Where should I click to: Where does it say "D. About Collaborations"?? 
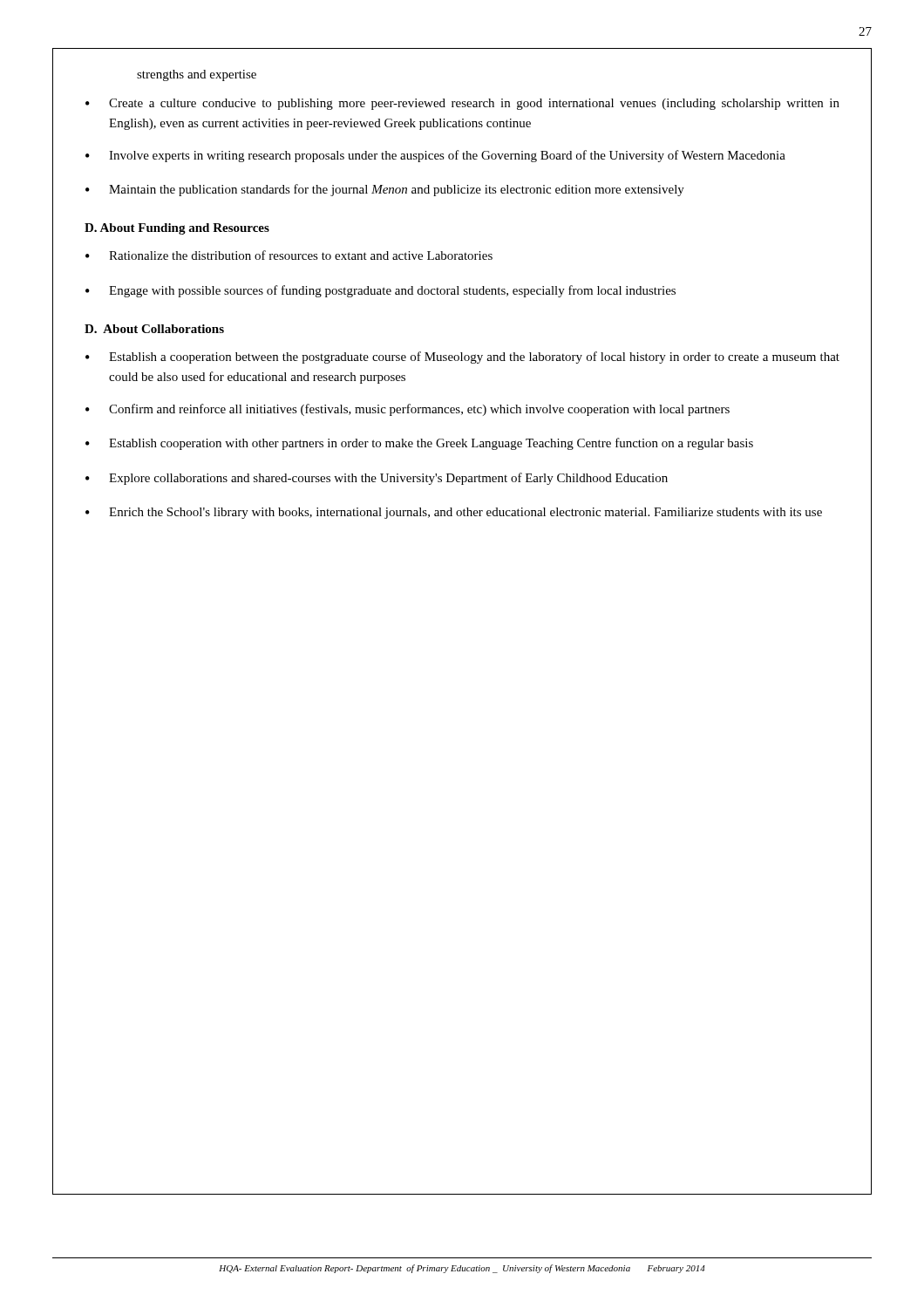click(154, 329)
